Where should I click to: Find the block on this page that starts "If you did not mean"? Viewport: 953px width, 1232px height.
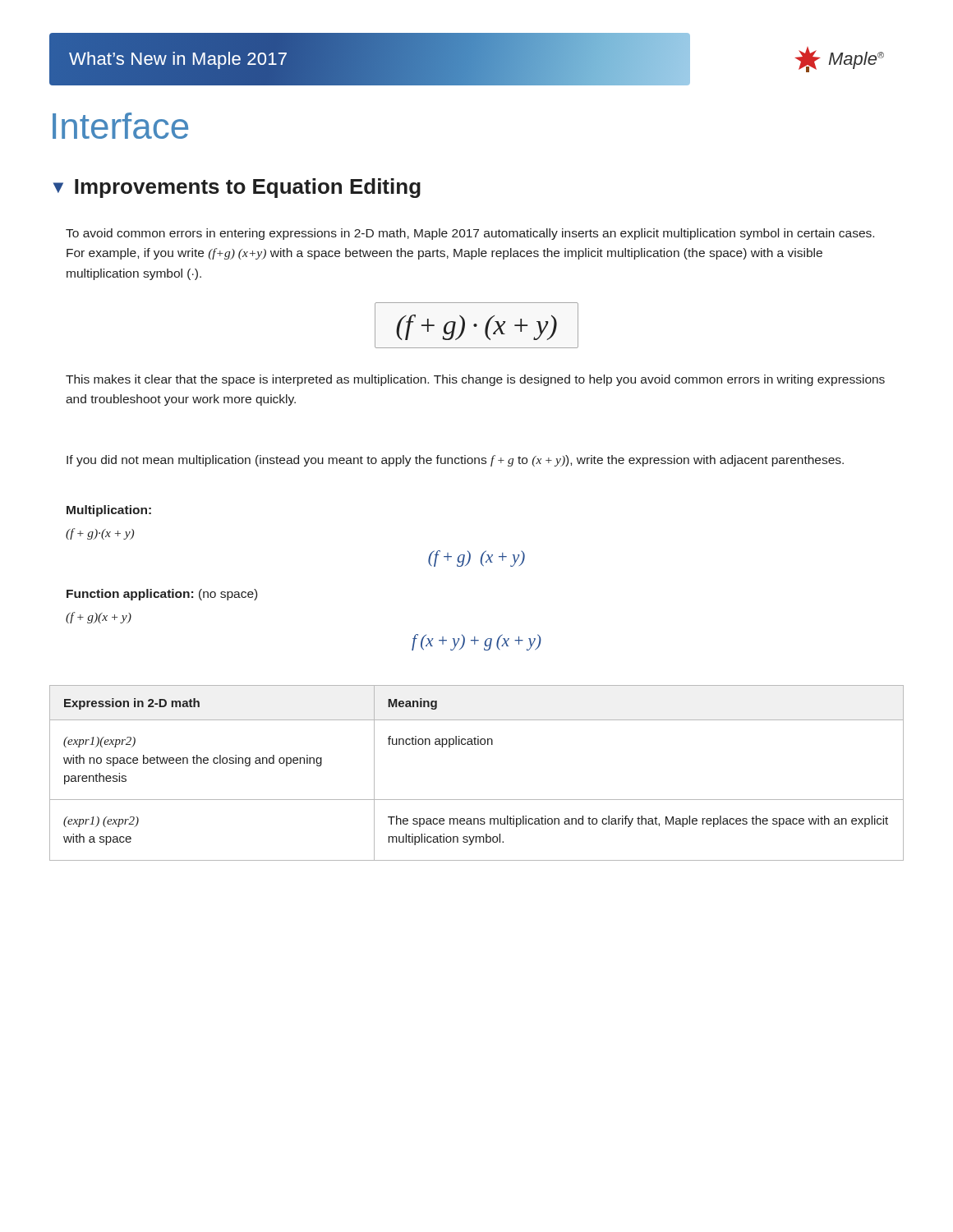point(455,460)
